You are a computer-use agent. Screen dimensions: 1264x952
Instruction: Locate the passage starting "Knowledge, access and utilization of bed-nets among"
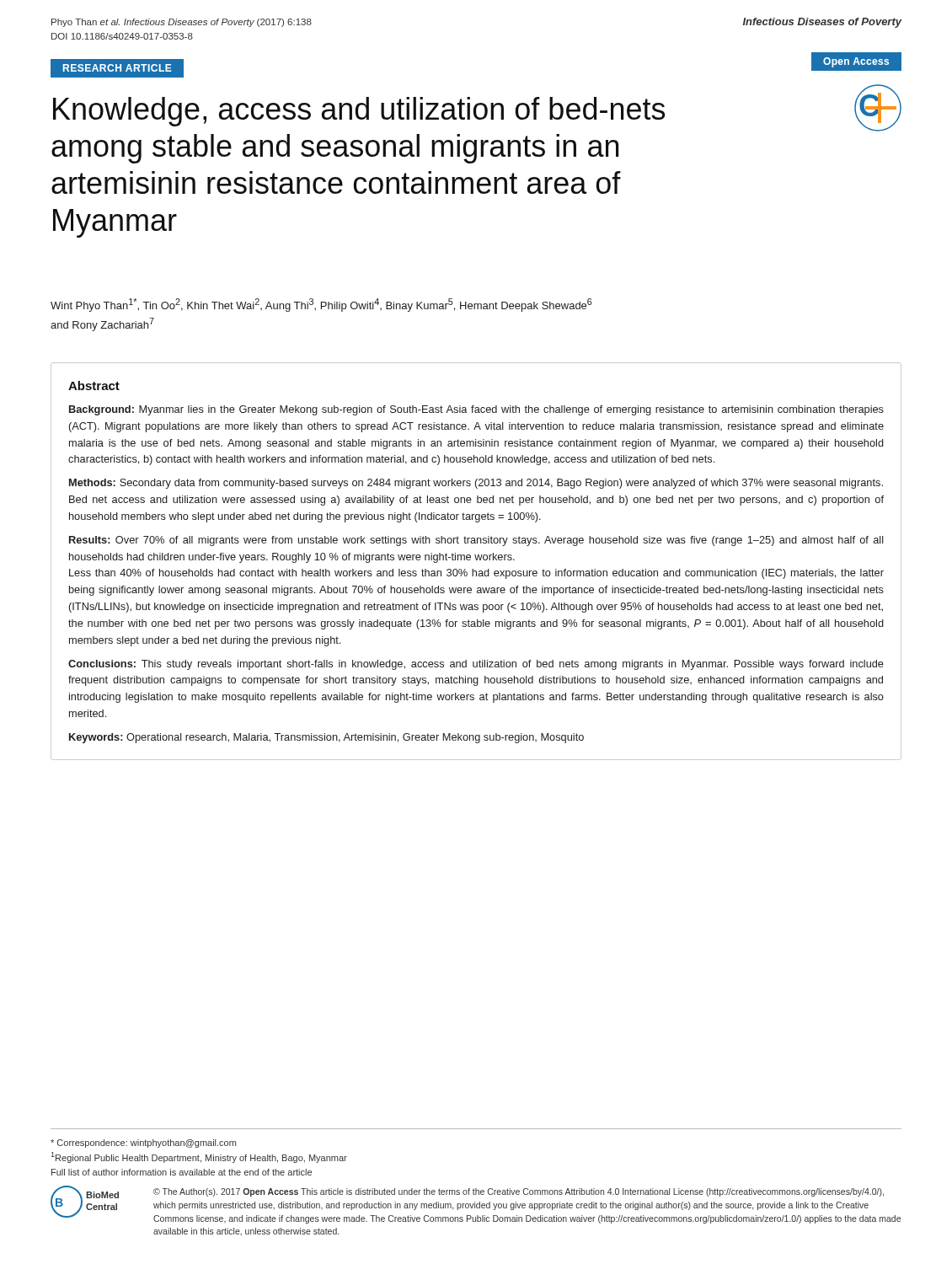pos(396,165)
